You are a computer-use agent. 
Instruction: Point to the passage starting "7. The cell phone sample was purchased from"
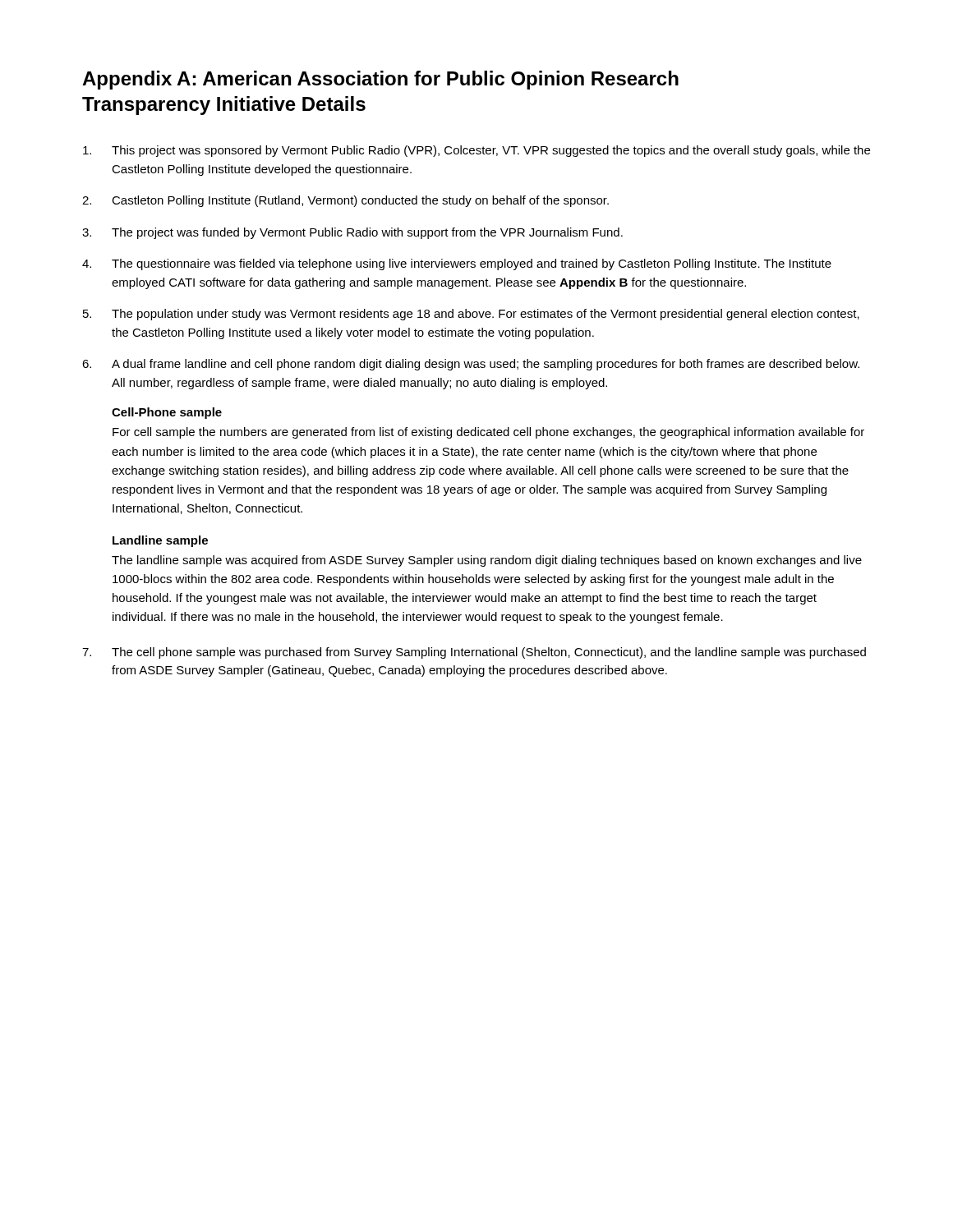click(476, 661)
